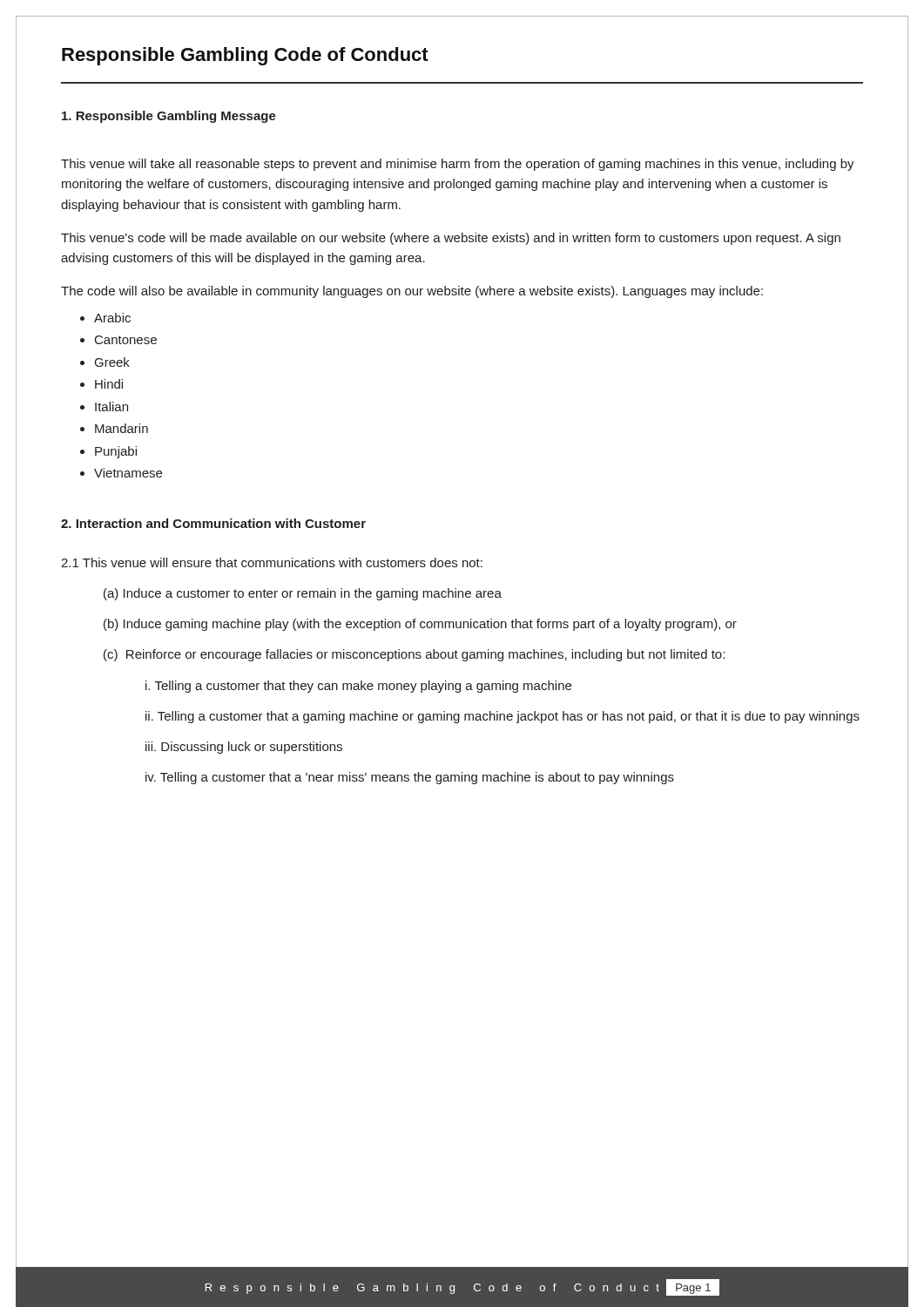The height and width of the screenshot is (1307, 924).
Task: Select the text starting "This venue will take"
Action: pyautogui.click(x=462, y=184)
